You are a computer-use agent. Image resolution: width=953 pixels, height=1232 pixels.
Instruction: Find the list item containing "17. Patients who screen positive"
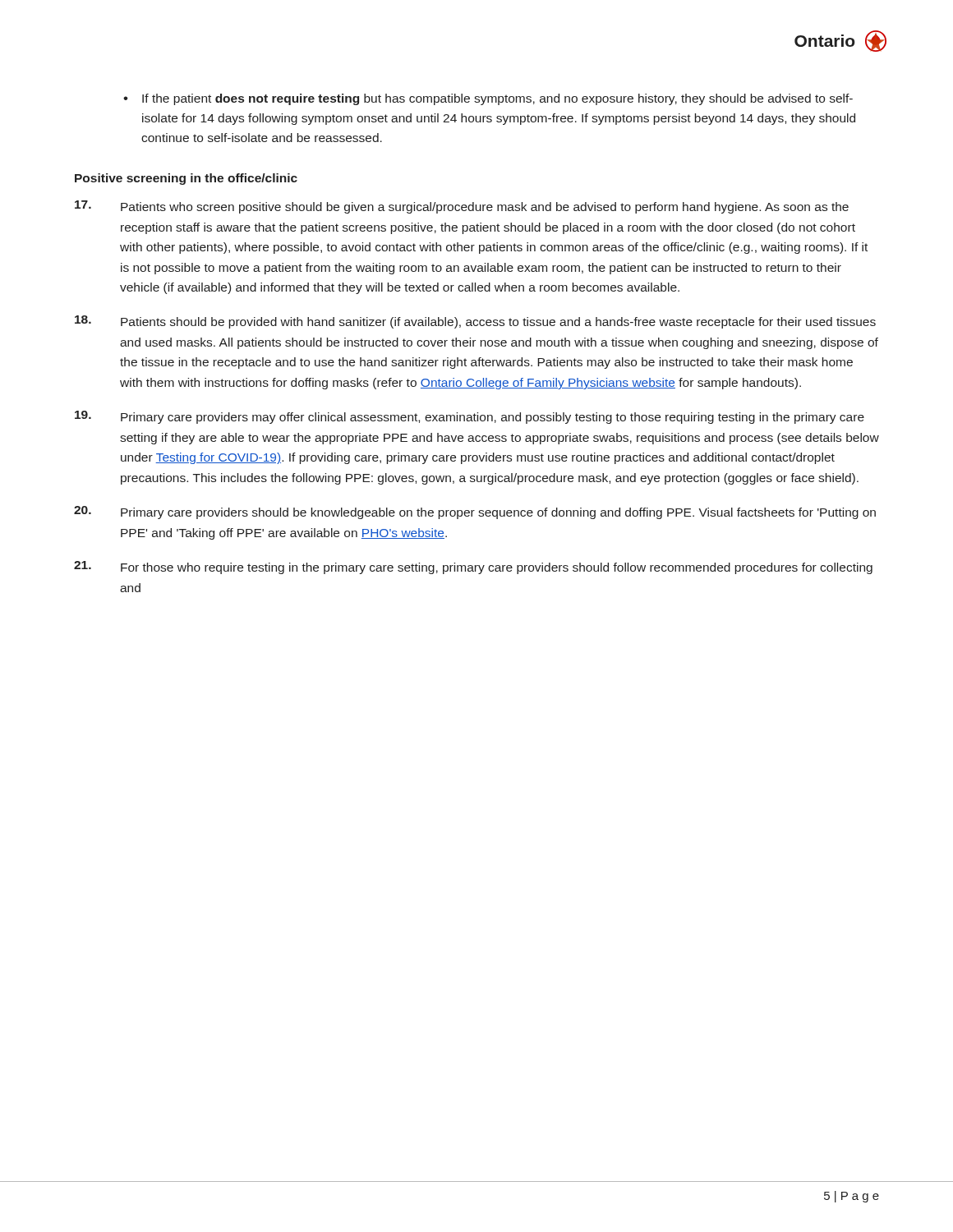[476, 247]
